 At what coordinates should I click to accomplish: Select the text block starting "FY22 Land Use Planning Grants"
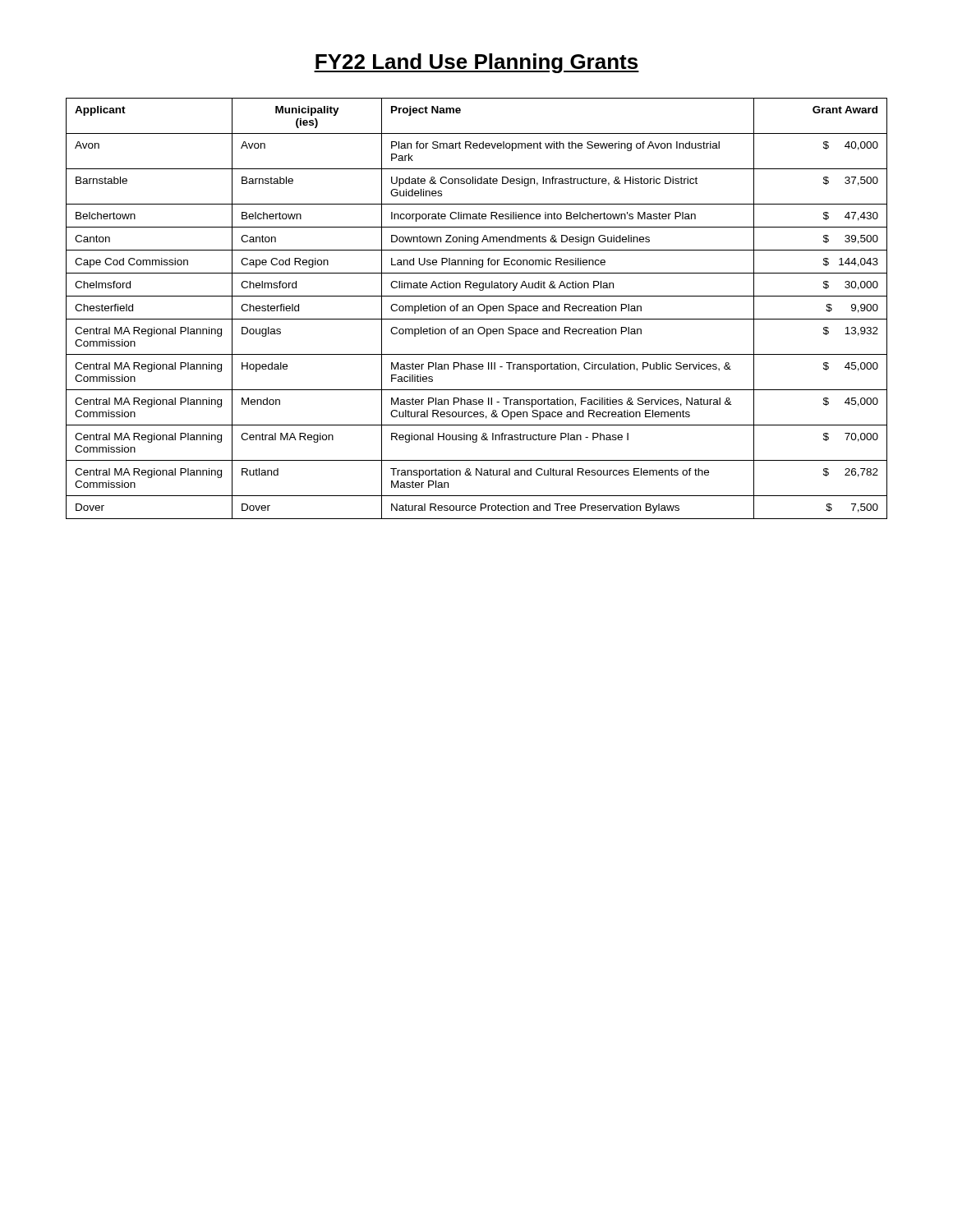point(476,62)
